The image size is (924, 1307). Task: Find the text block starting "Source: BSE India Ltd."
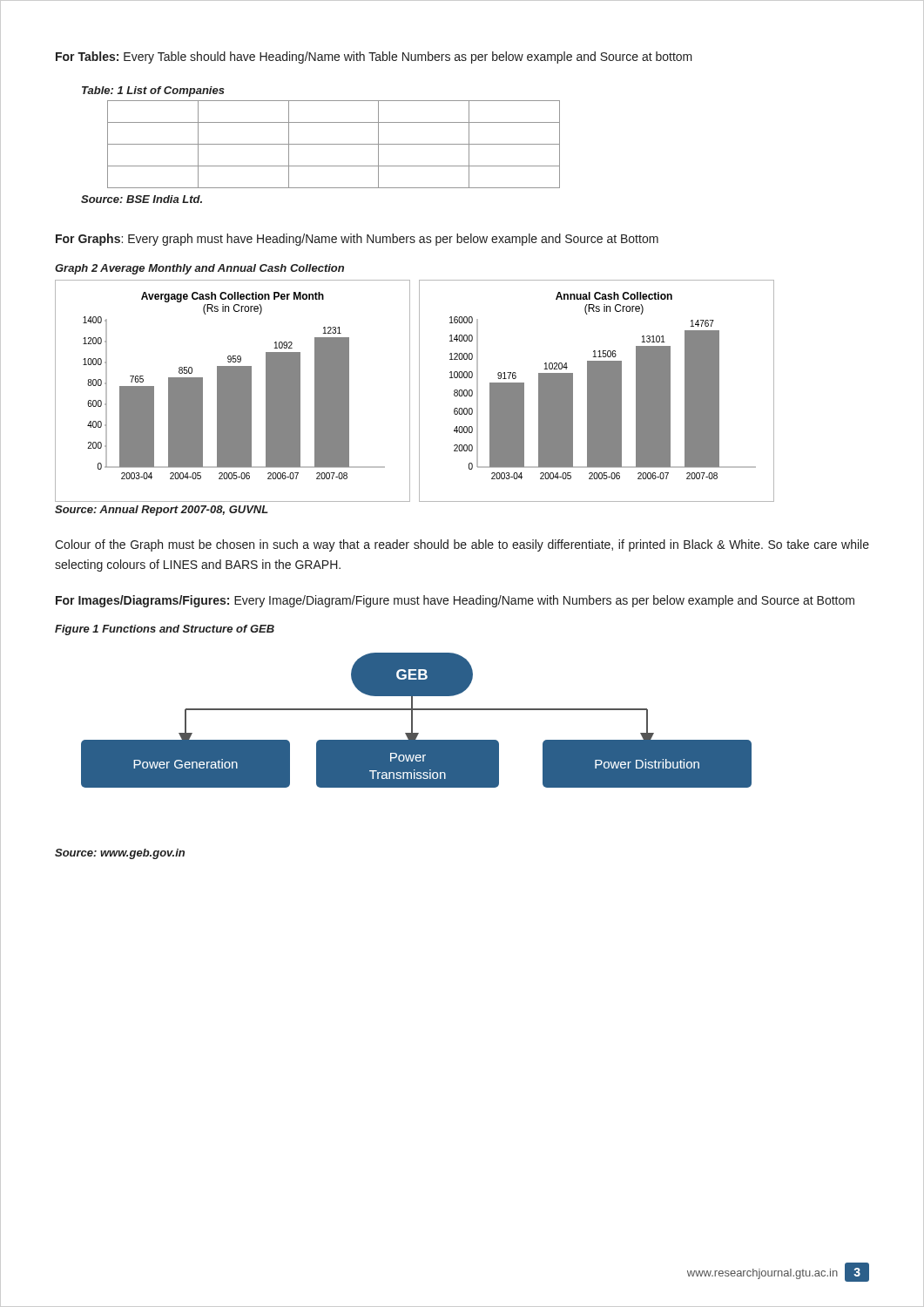coord(142,199)
